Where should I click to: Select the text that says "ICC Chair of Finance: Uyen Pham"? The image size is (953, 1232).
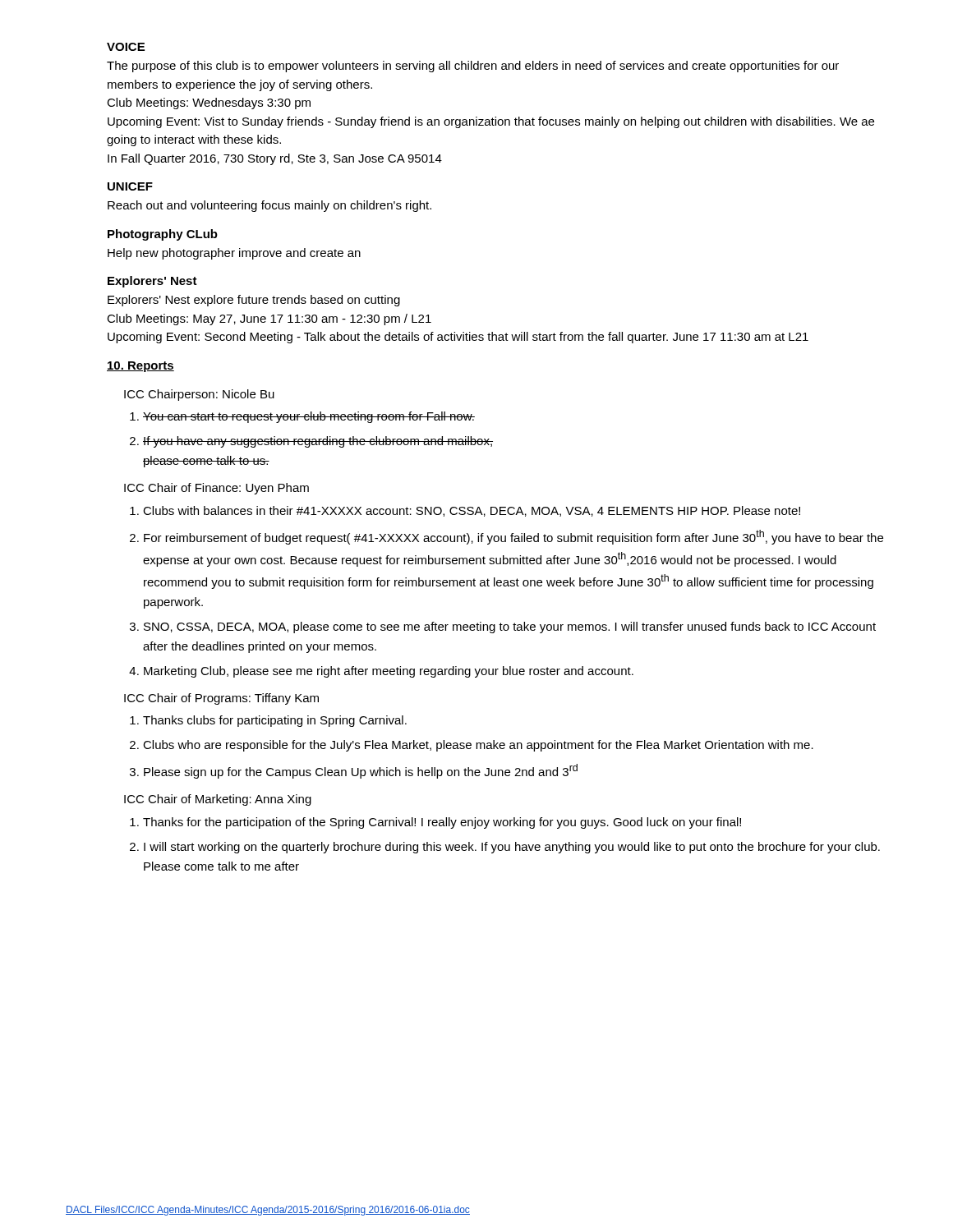click(216, 487)
